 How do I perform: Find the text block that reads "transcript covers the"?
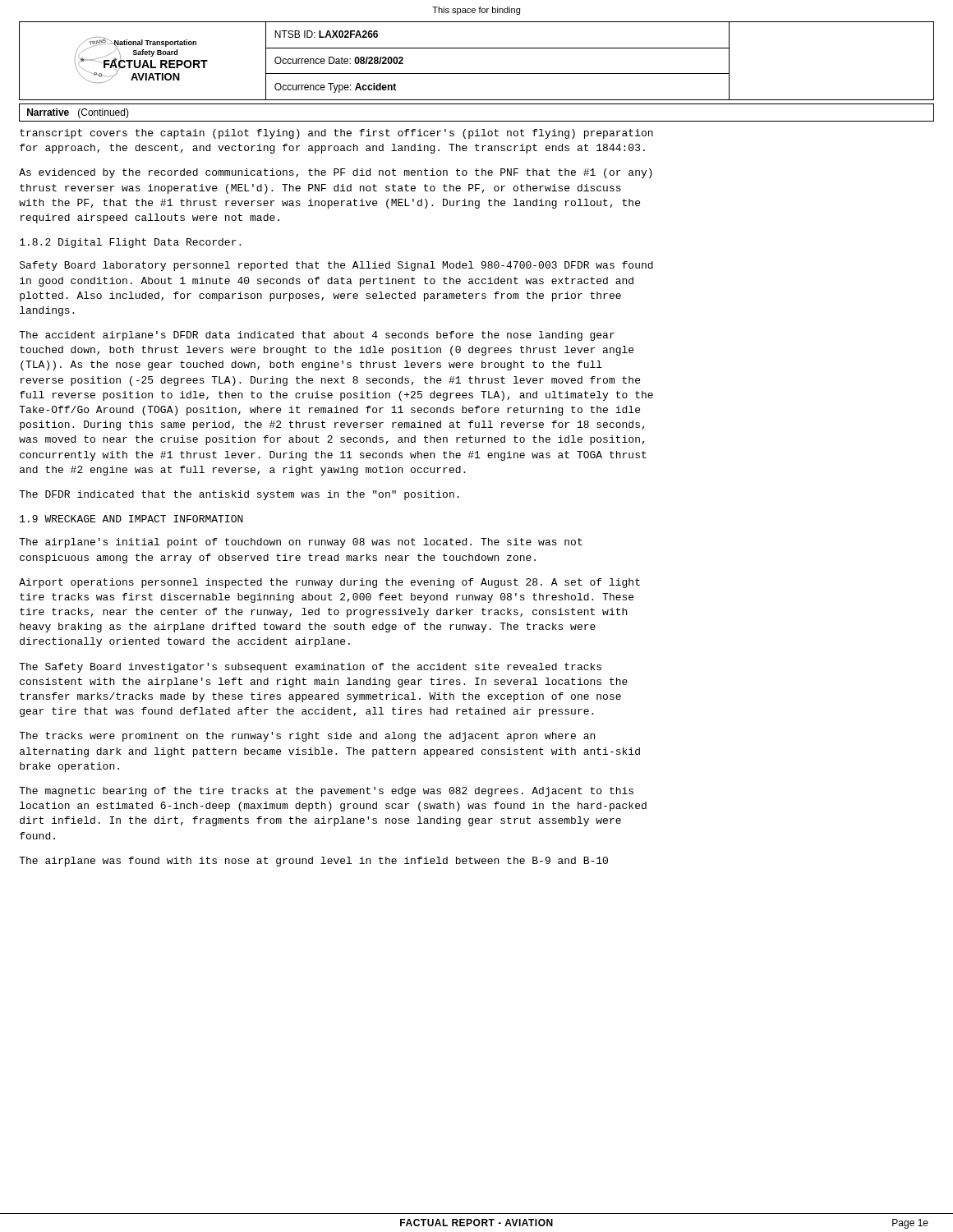(x=336, y=141)
